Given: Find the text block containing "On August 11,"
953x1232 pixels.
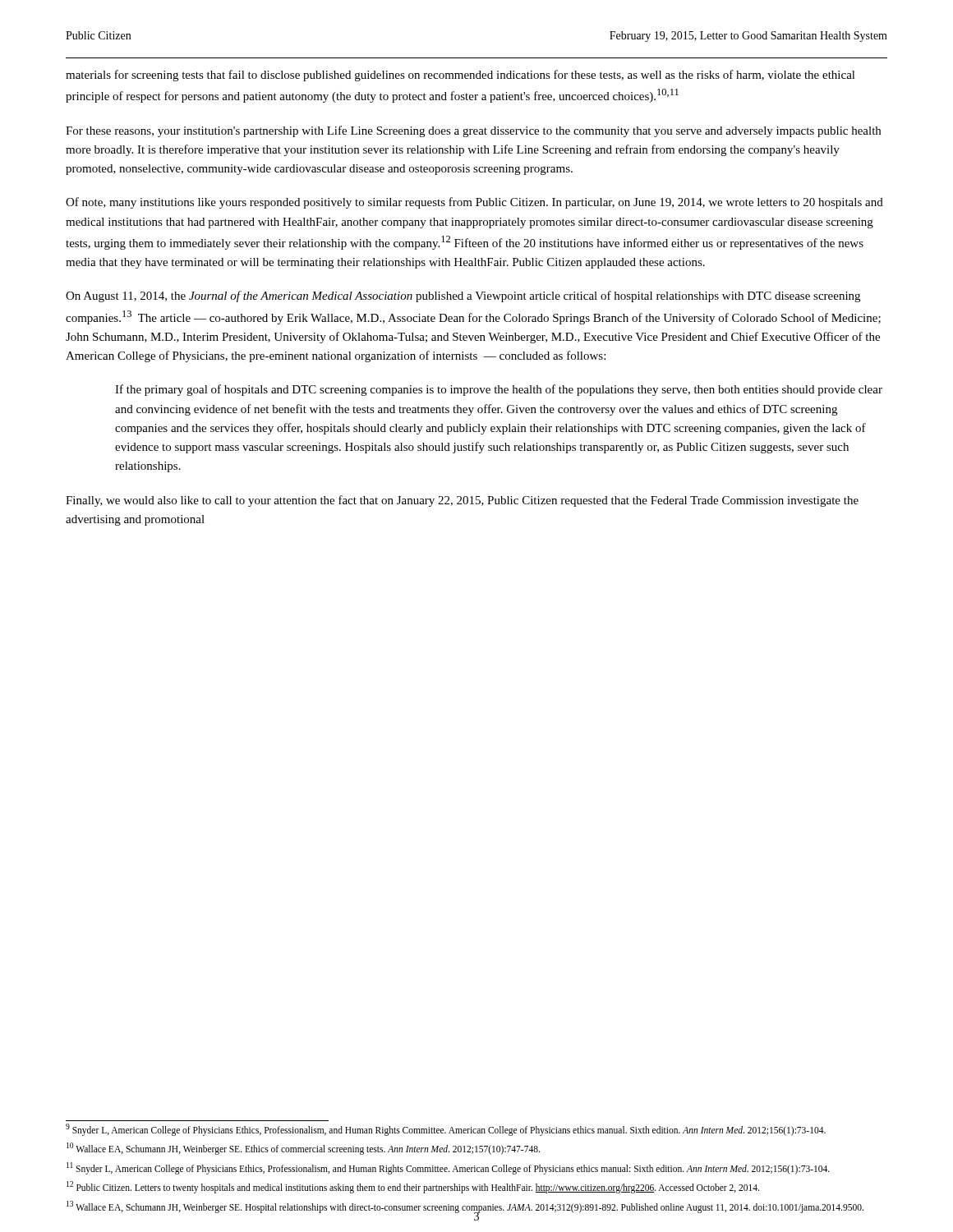Looking at the screenshot, I should [473, 326].
